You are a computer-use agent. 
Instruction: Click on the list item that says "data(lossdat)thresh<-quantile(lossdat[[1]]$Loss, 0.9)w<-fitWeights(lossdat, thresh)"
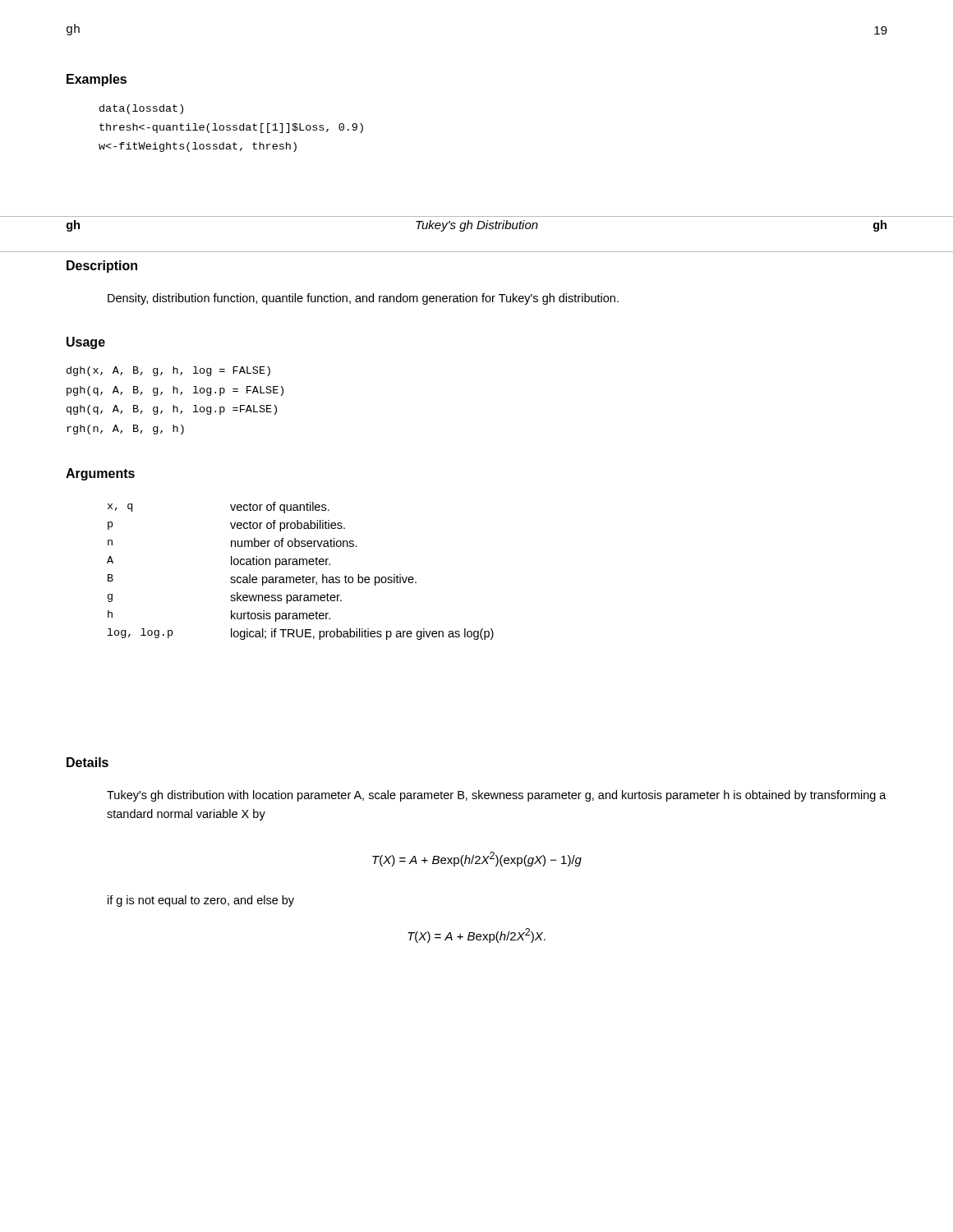(x=232, y=128)
